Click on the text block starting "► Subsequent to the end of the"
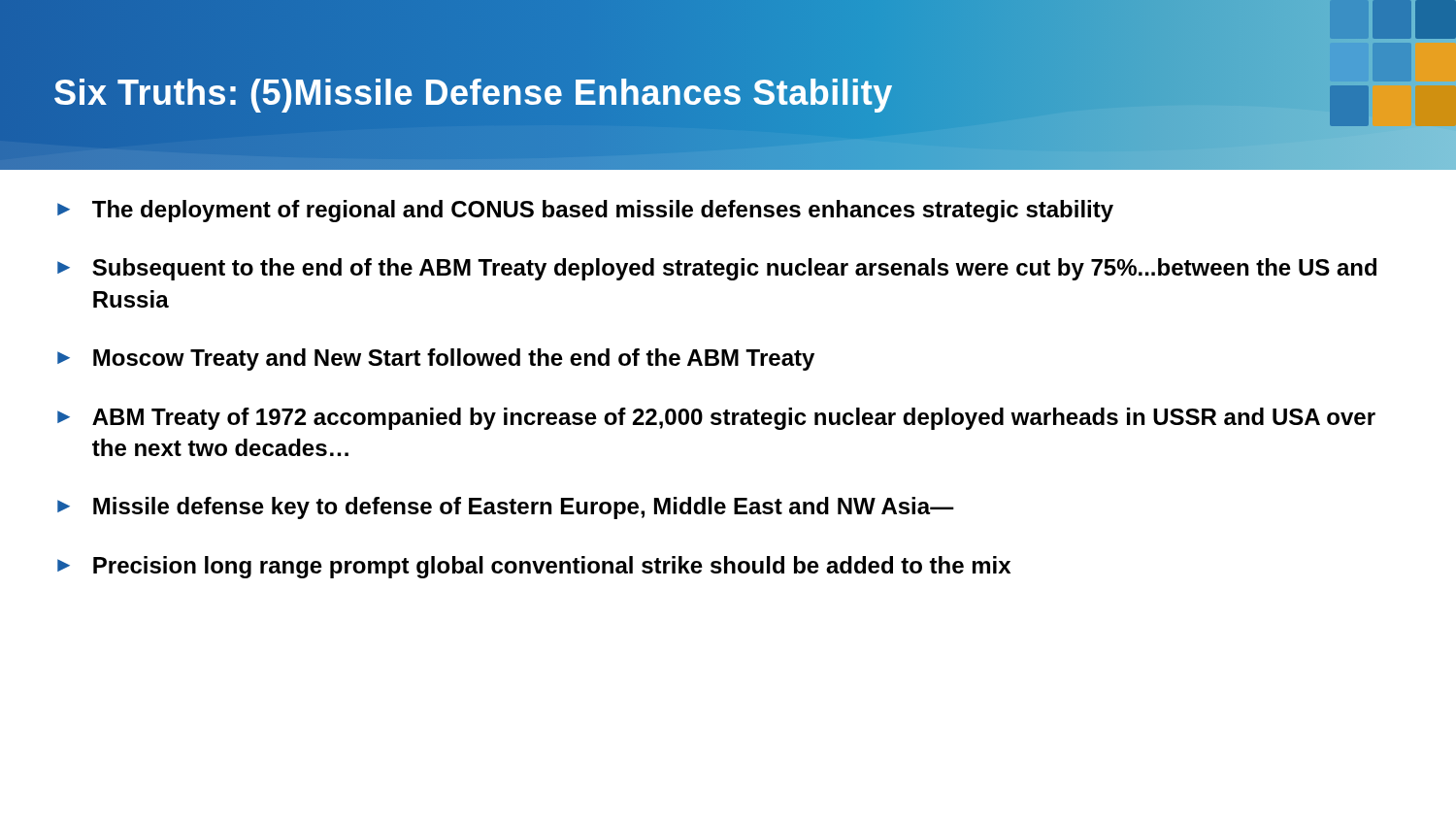Viewport: 1456px width, 819px height. point(723,284)
